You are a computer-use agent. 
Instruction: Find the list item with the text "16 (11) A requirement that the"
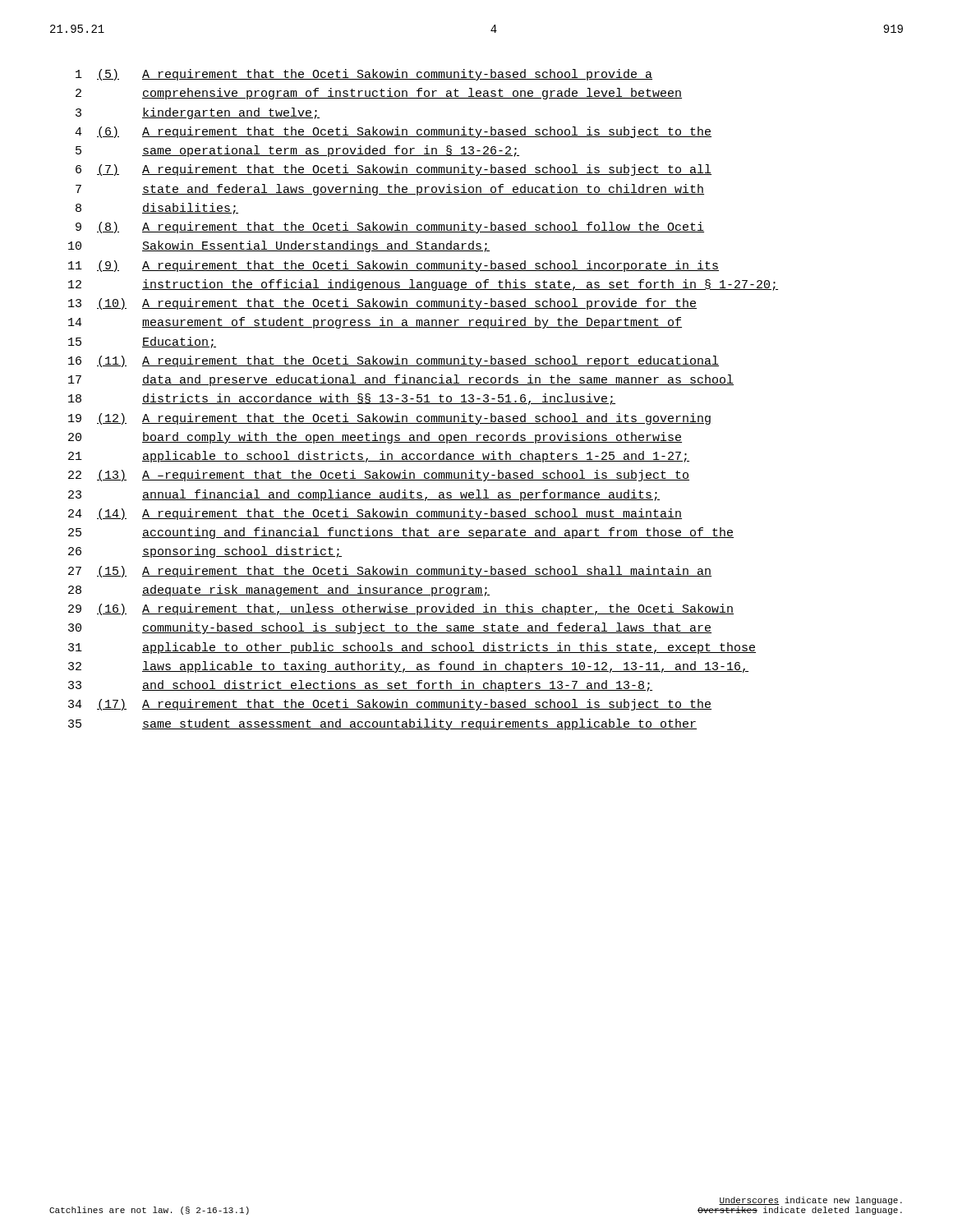click(476, 381)
